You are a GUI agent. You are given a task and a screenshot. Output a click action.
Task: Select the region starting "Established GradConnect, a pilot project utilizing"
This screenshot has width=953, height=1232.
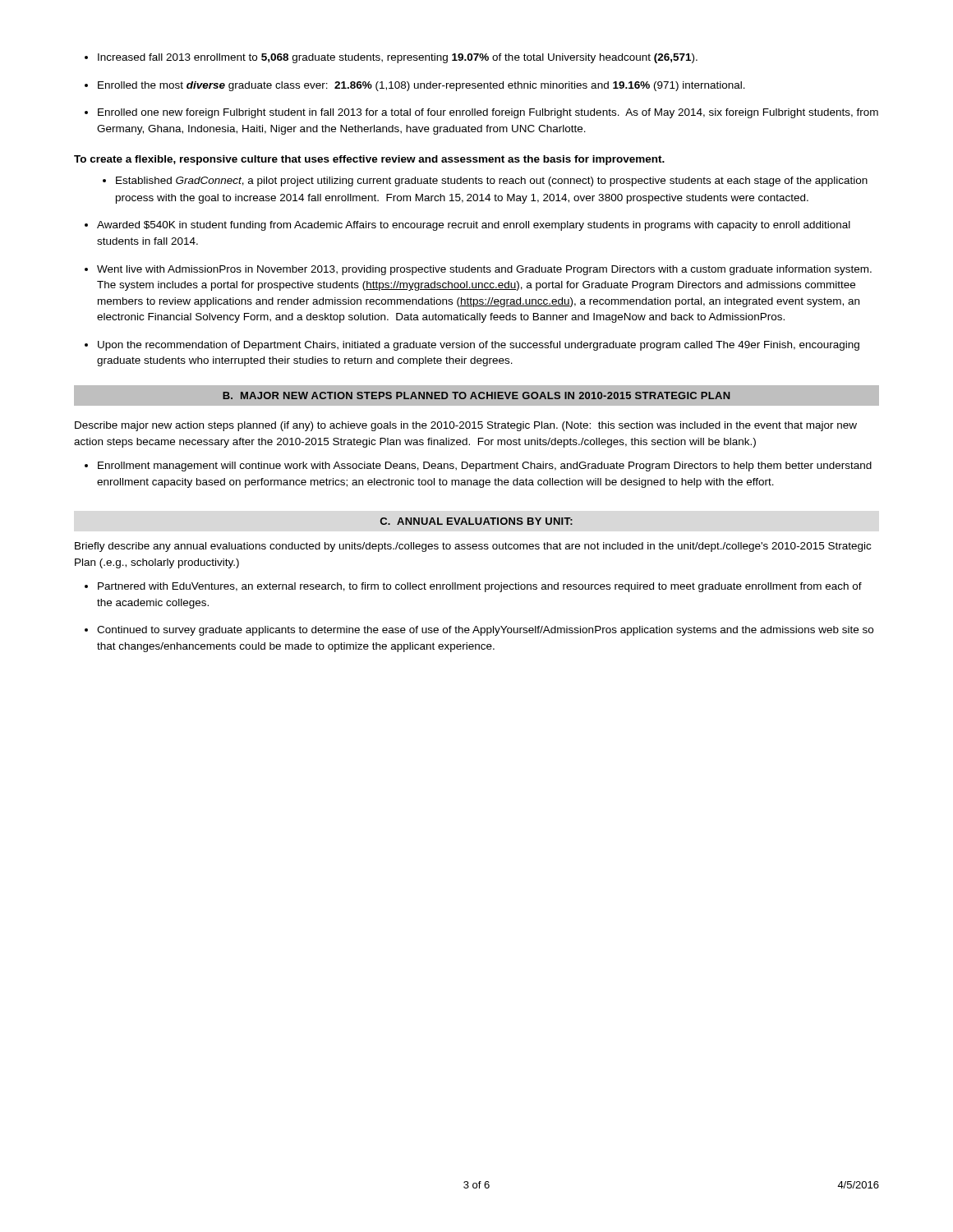pos(491,189)
